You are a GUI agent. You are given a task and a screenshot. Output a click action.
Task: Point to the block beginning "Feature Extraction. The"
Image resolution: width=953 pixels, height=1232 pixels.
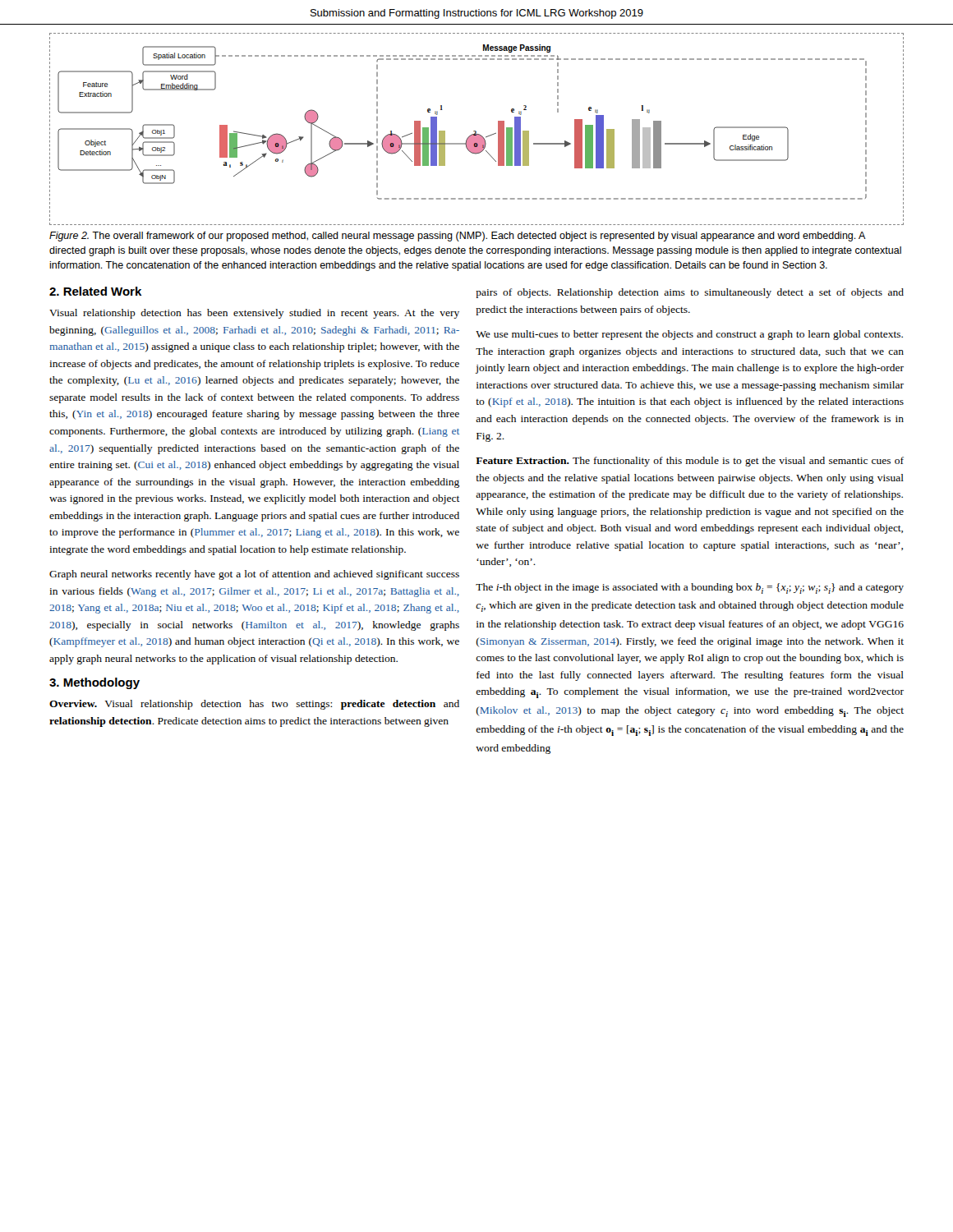click(690, 511)
